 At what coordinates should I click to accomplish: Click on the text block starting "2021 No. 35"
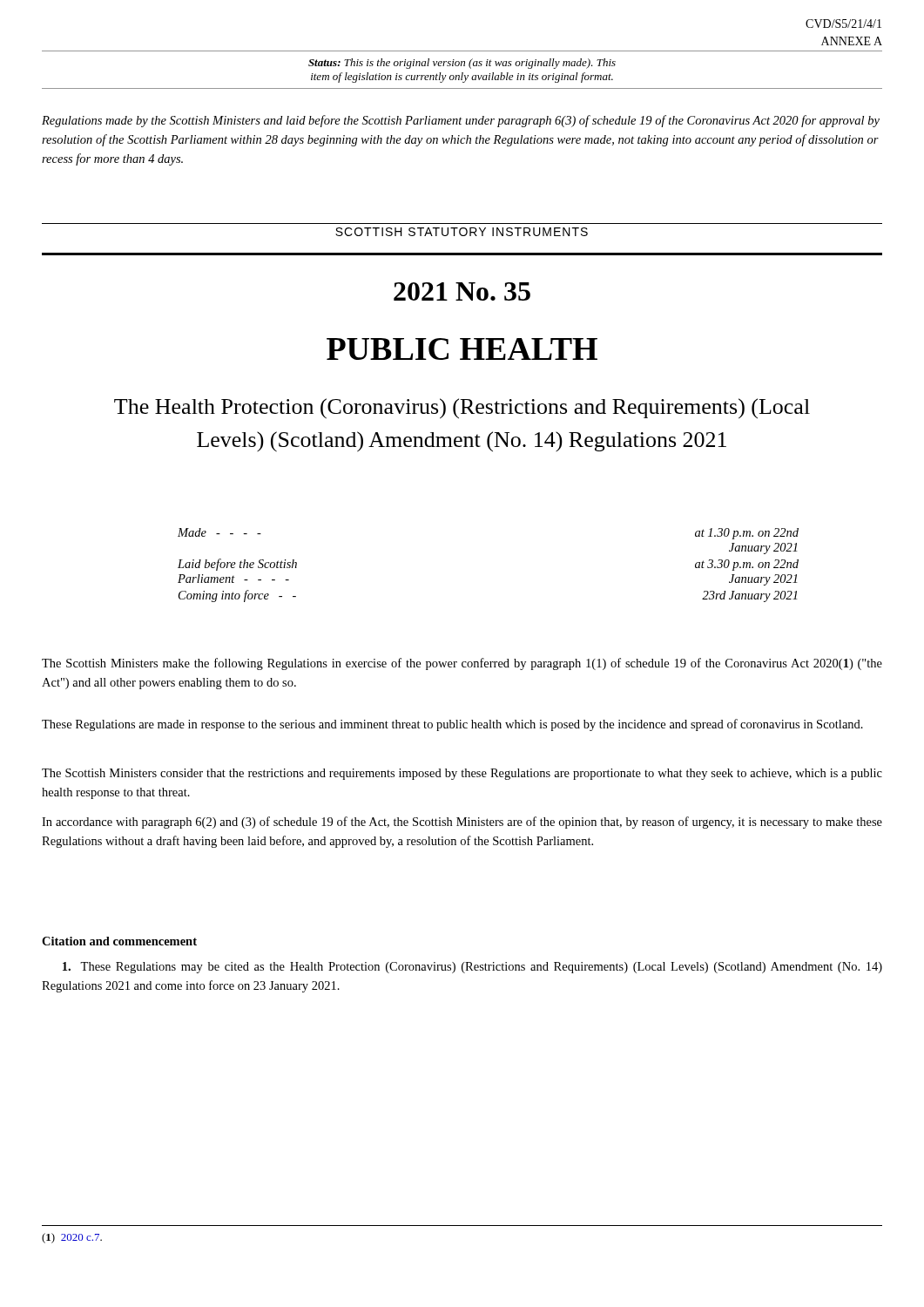coord(462,291)
